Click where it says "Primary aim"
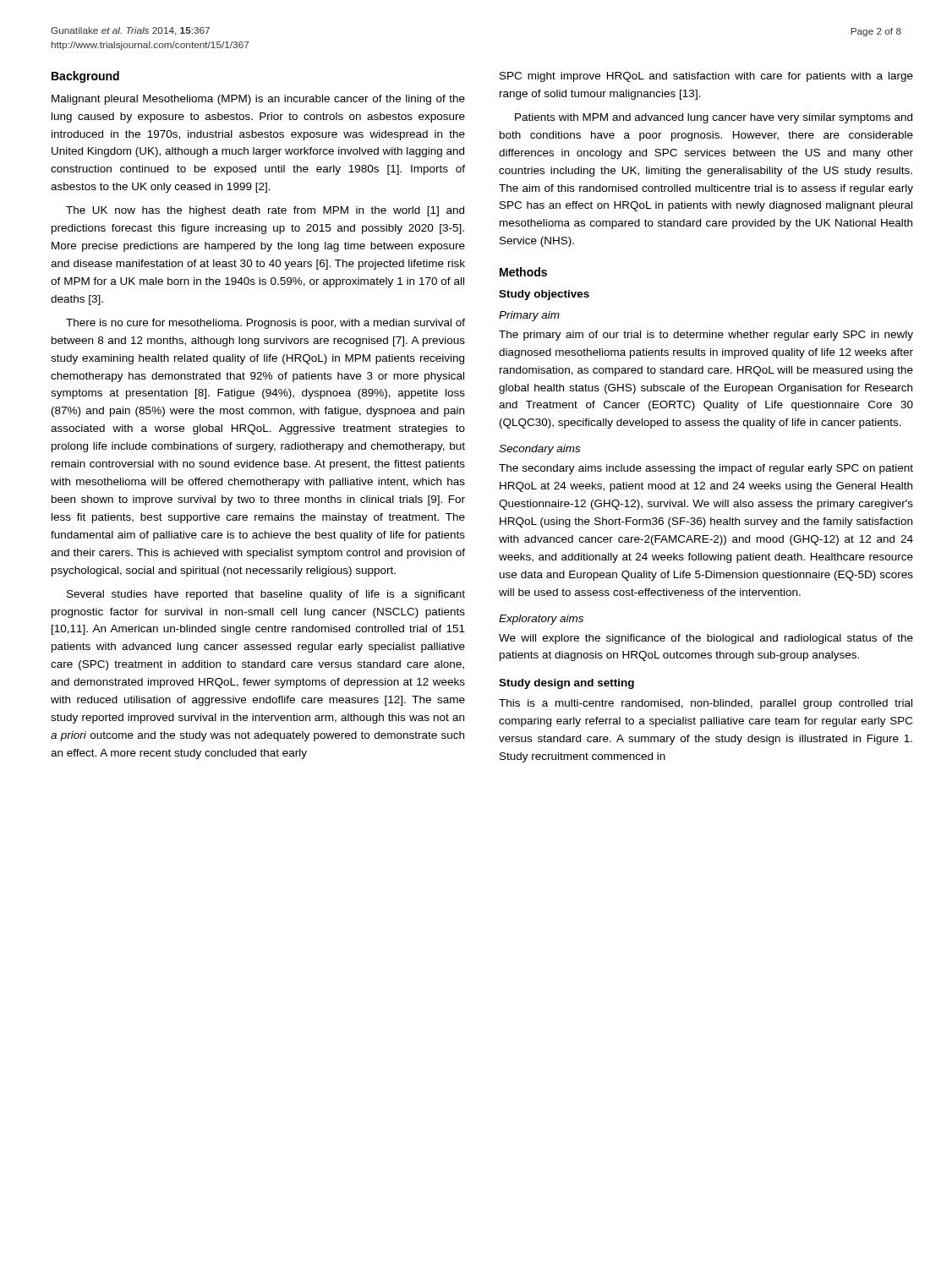The width and height of the screenshot is (952, 1268). (529, 315)
